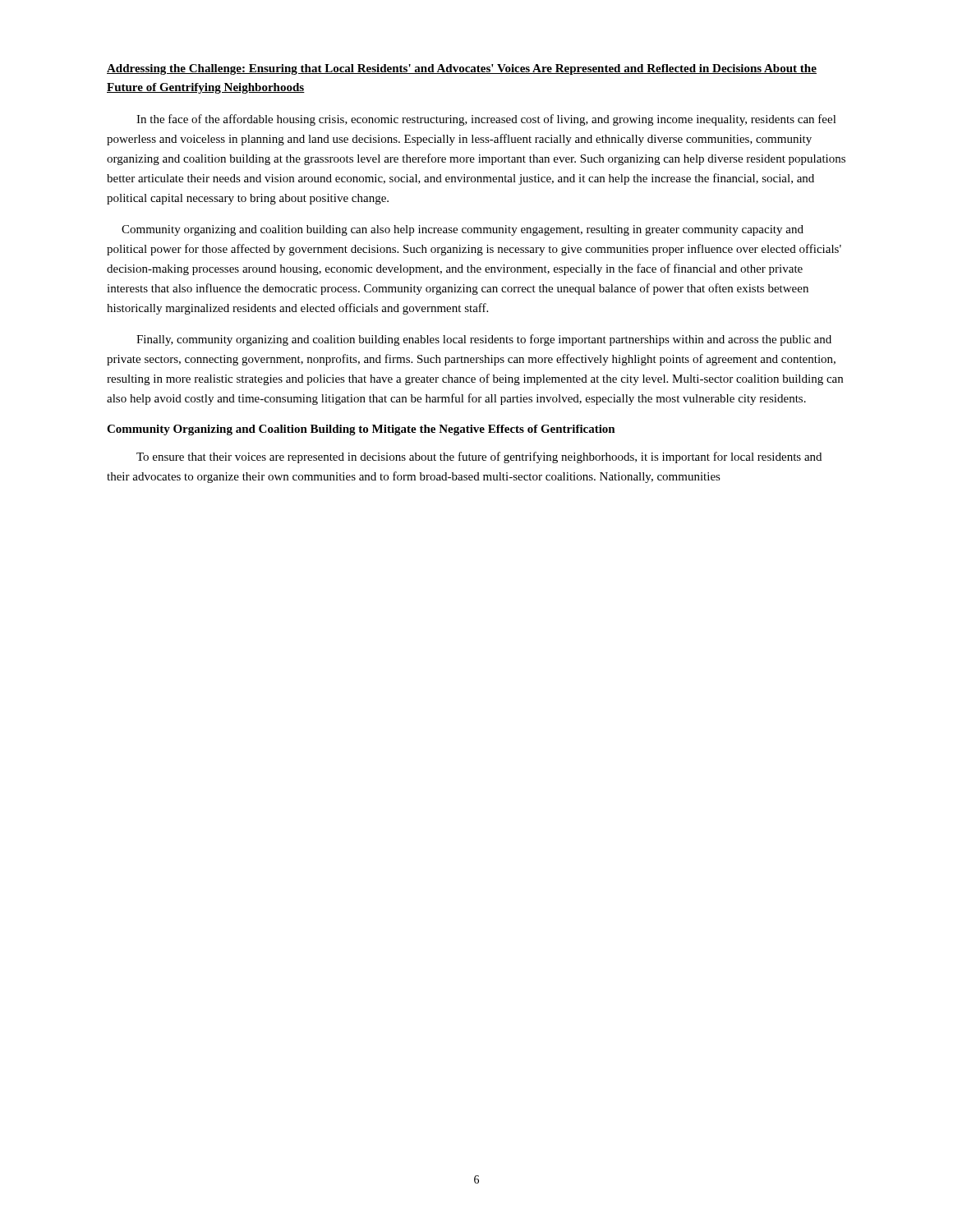The height and width of the screenshot is (1232, 953).
Task: Find the text block starting "Community organizing and coalition building can also"
Action: point(474,268)
